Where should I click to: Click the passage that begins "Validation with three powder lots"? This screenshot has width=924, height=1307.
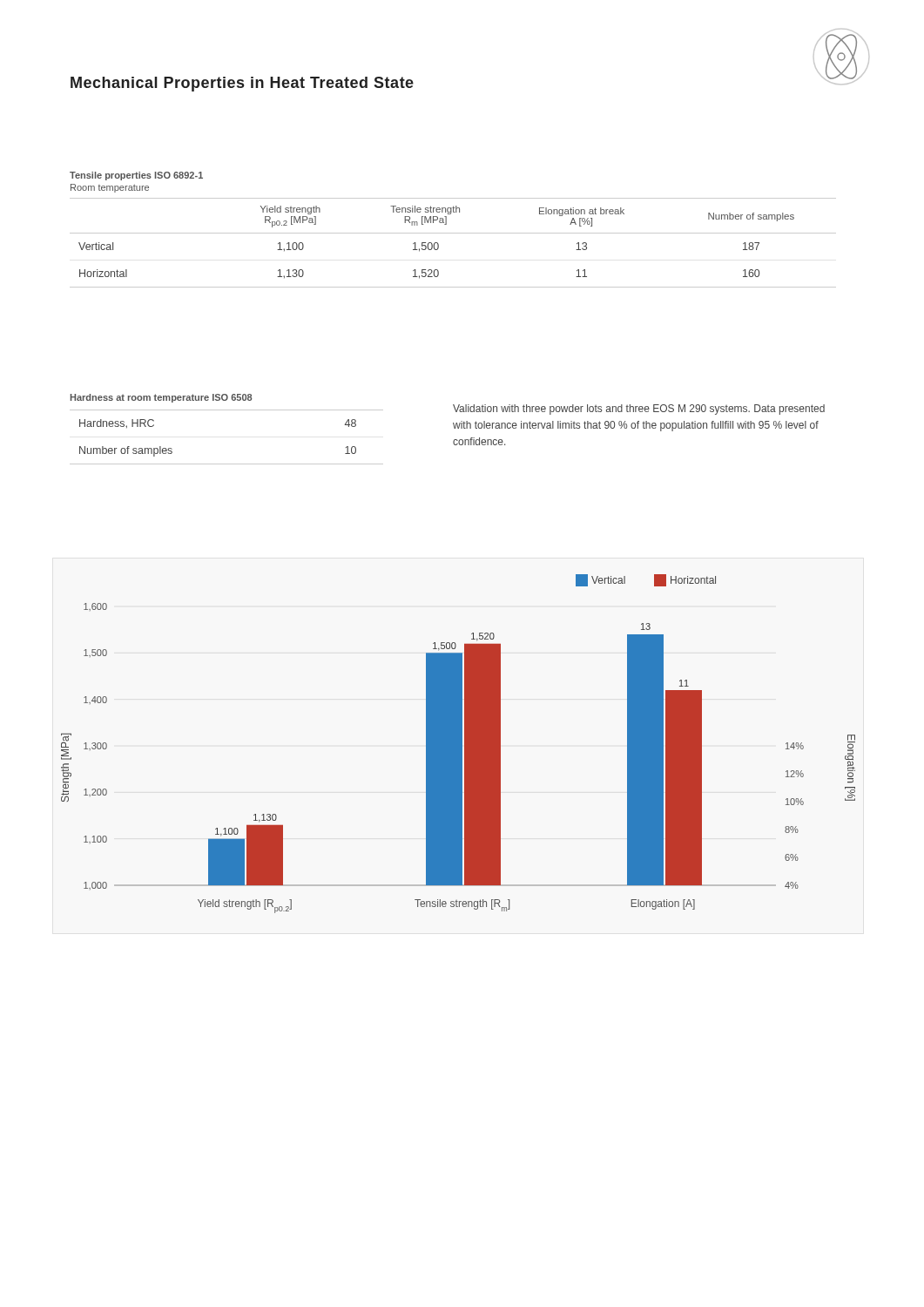639,425
